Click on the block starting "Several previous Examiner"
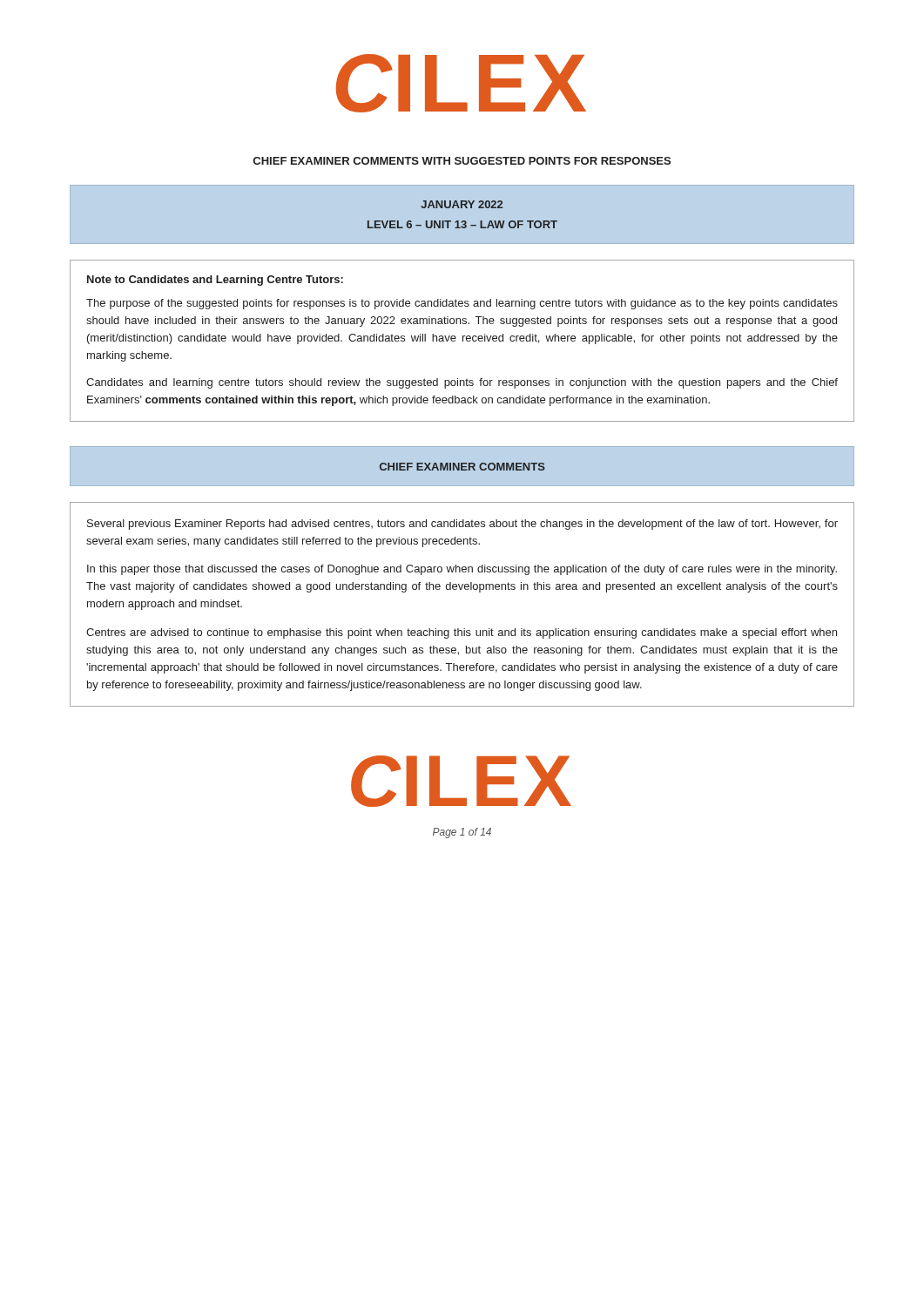 tap(462, 525)
